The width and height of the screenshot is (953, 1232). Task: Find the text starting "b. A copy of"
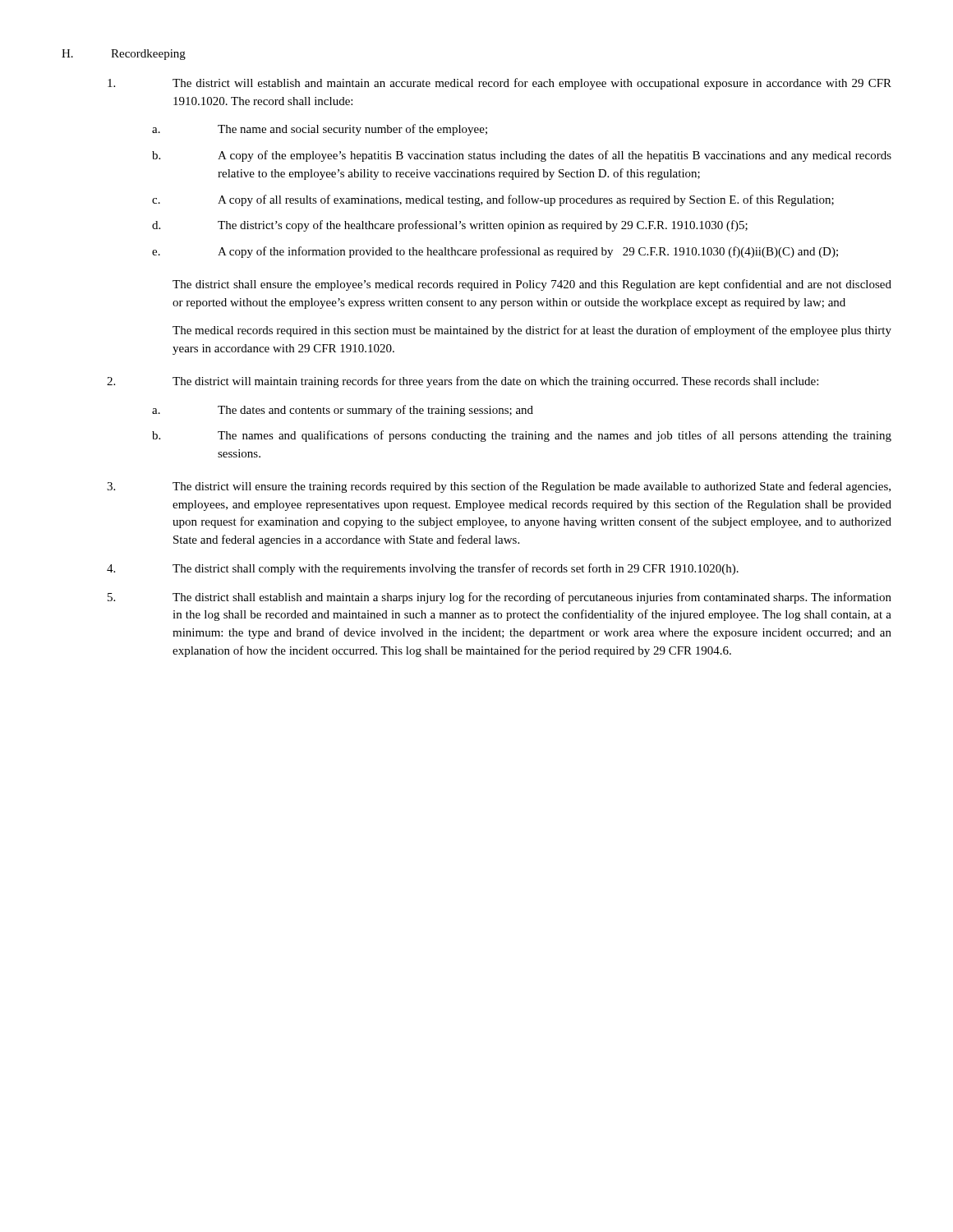(476, 165)
